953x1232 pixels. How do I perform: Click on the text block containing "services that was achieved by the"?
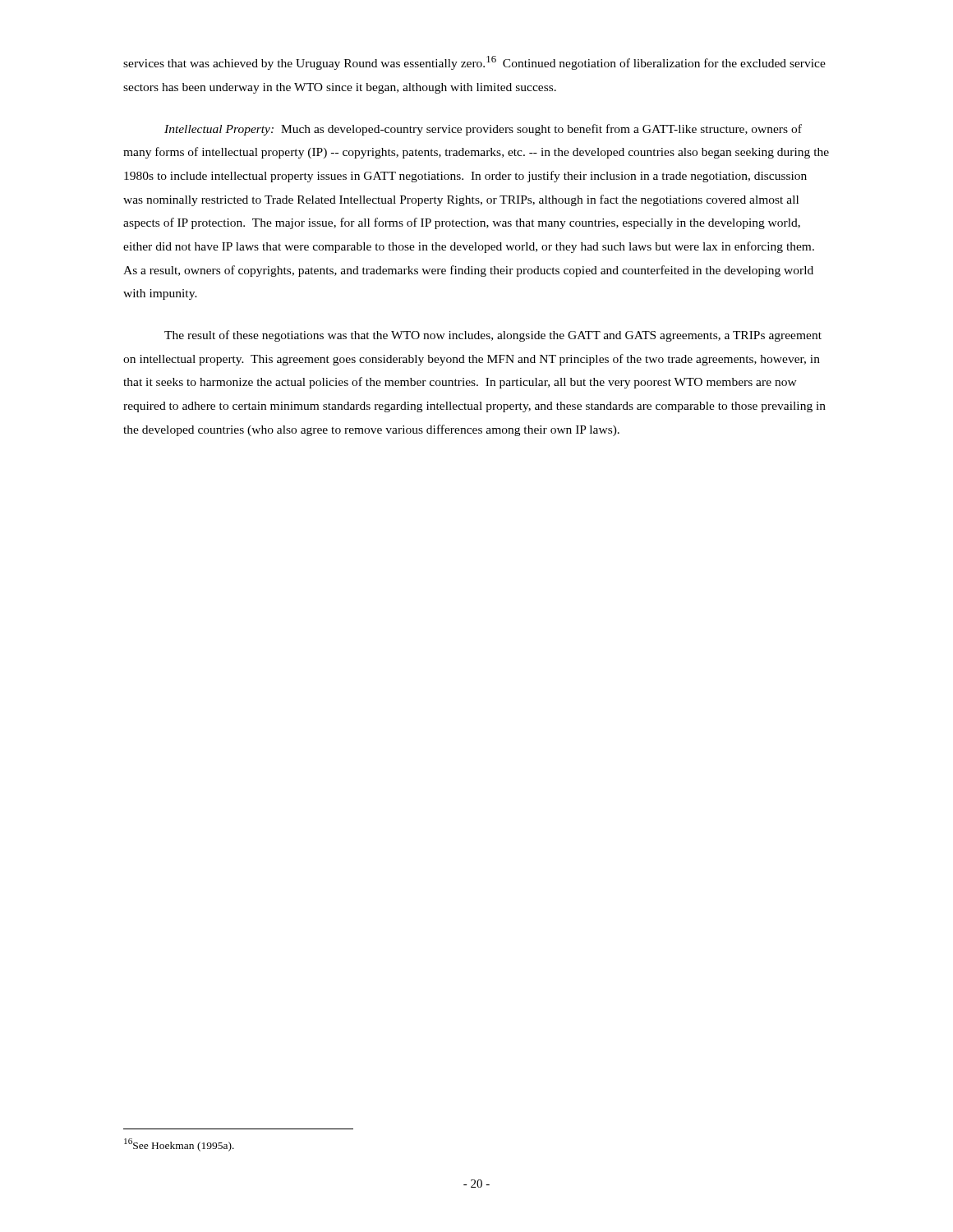476,74
